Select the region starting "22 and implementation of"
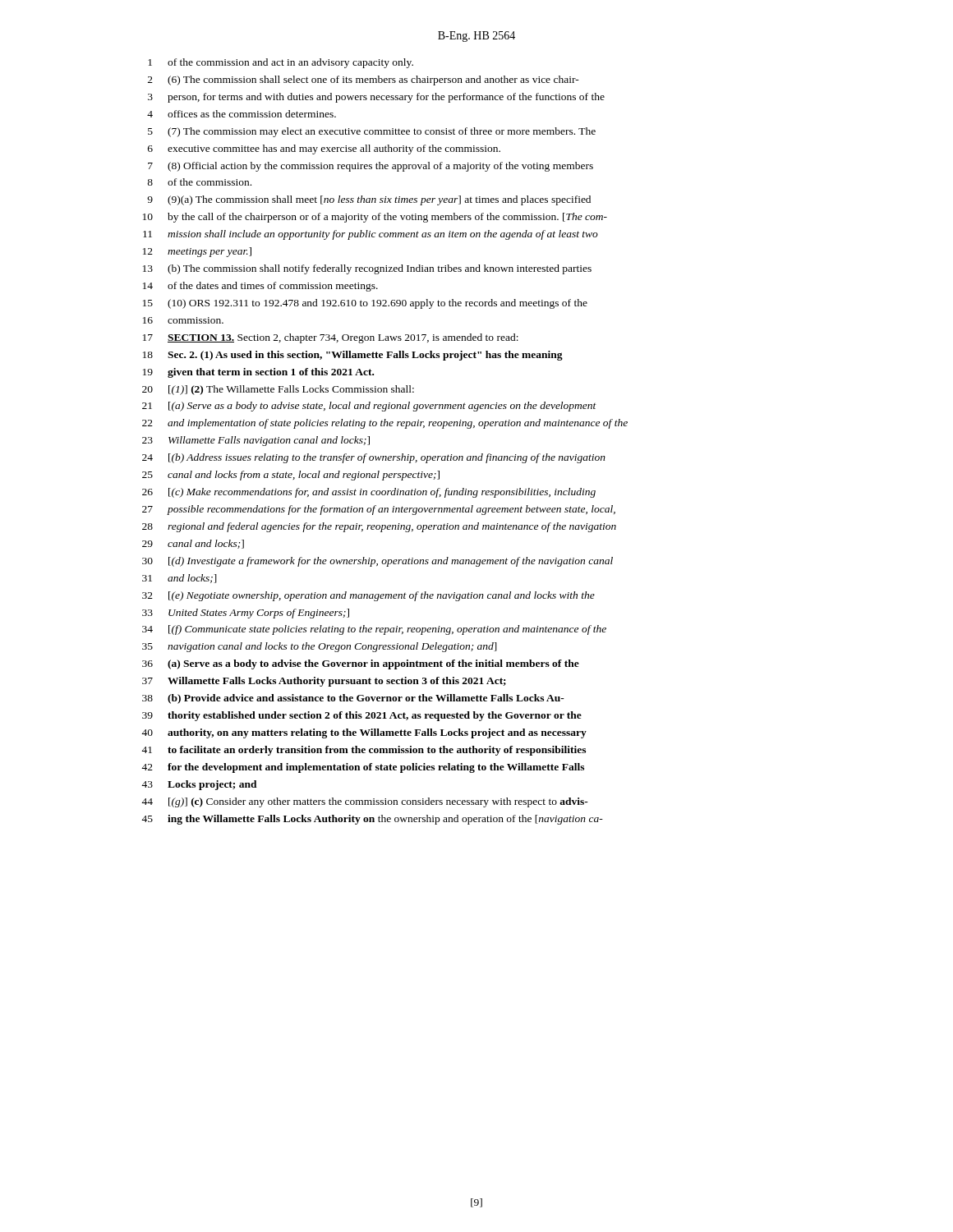Screen dimensions: 1232x953 coord(476,424)
